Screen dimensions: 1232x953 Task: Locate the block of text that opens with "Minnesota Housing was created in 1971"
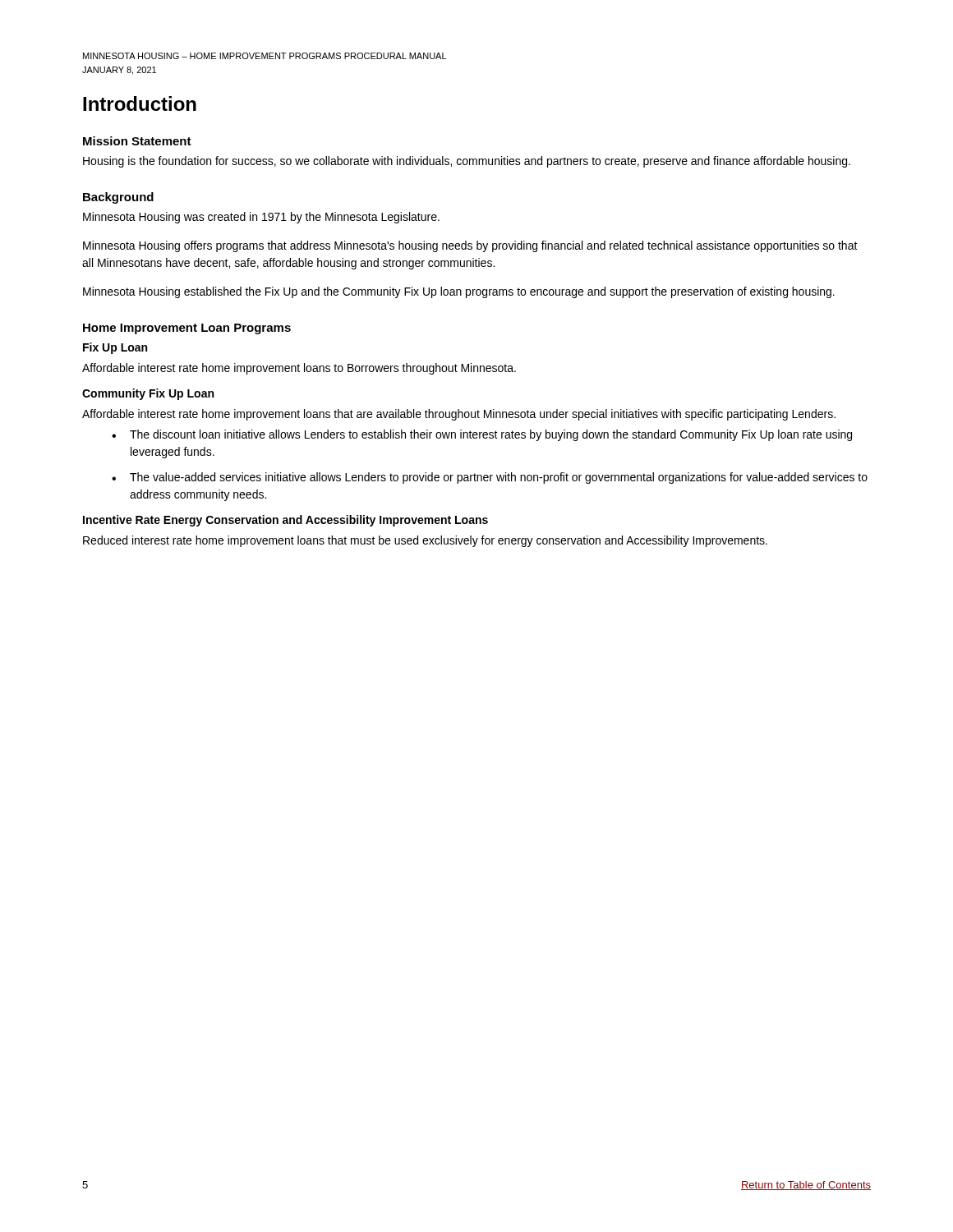[261, 217]
